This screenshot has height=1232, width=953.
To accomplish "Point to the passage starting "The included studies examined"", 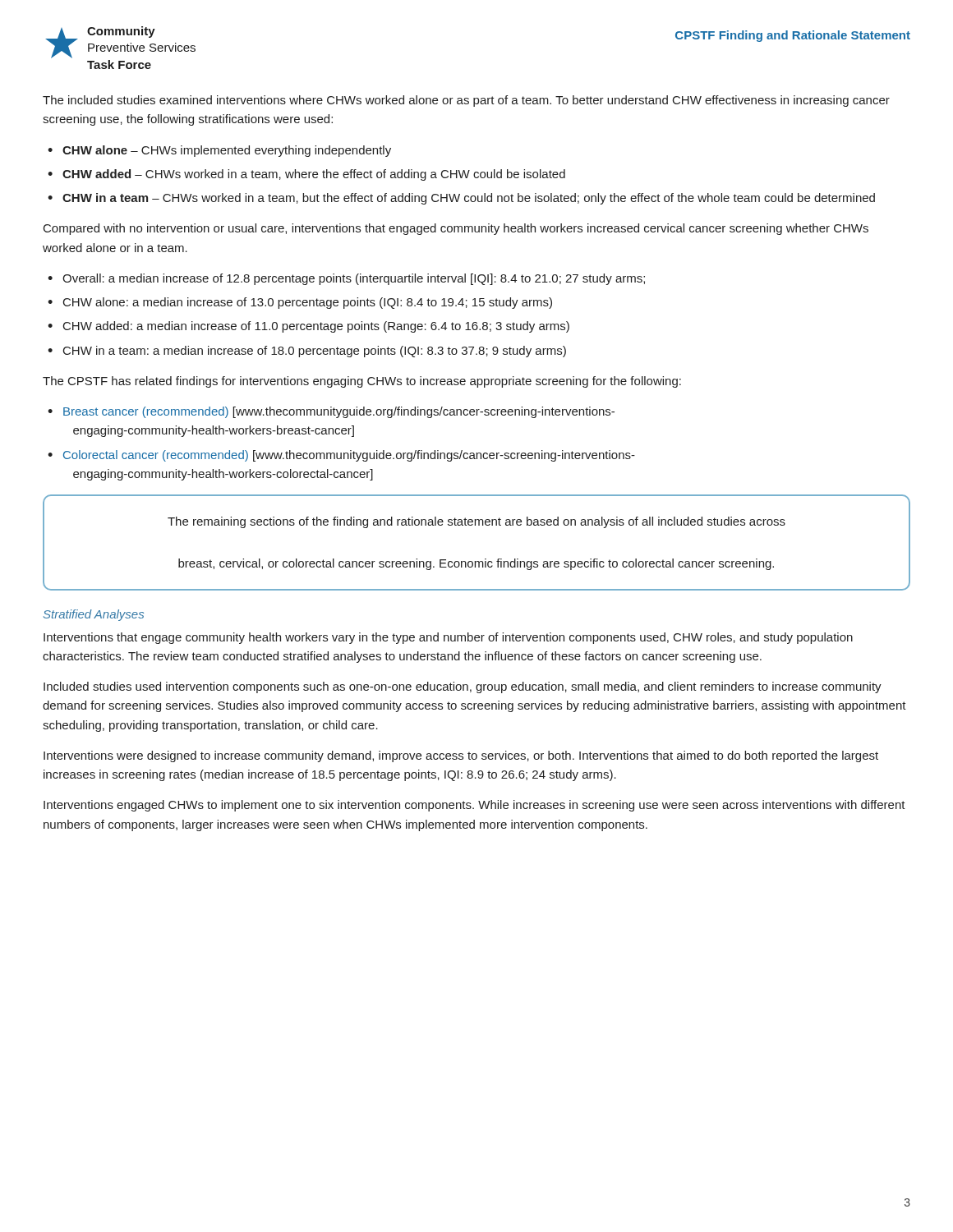I will [x=466, y=109].
